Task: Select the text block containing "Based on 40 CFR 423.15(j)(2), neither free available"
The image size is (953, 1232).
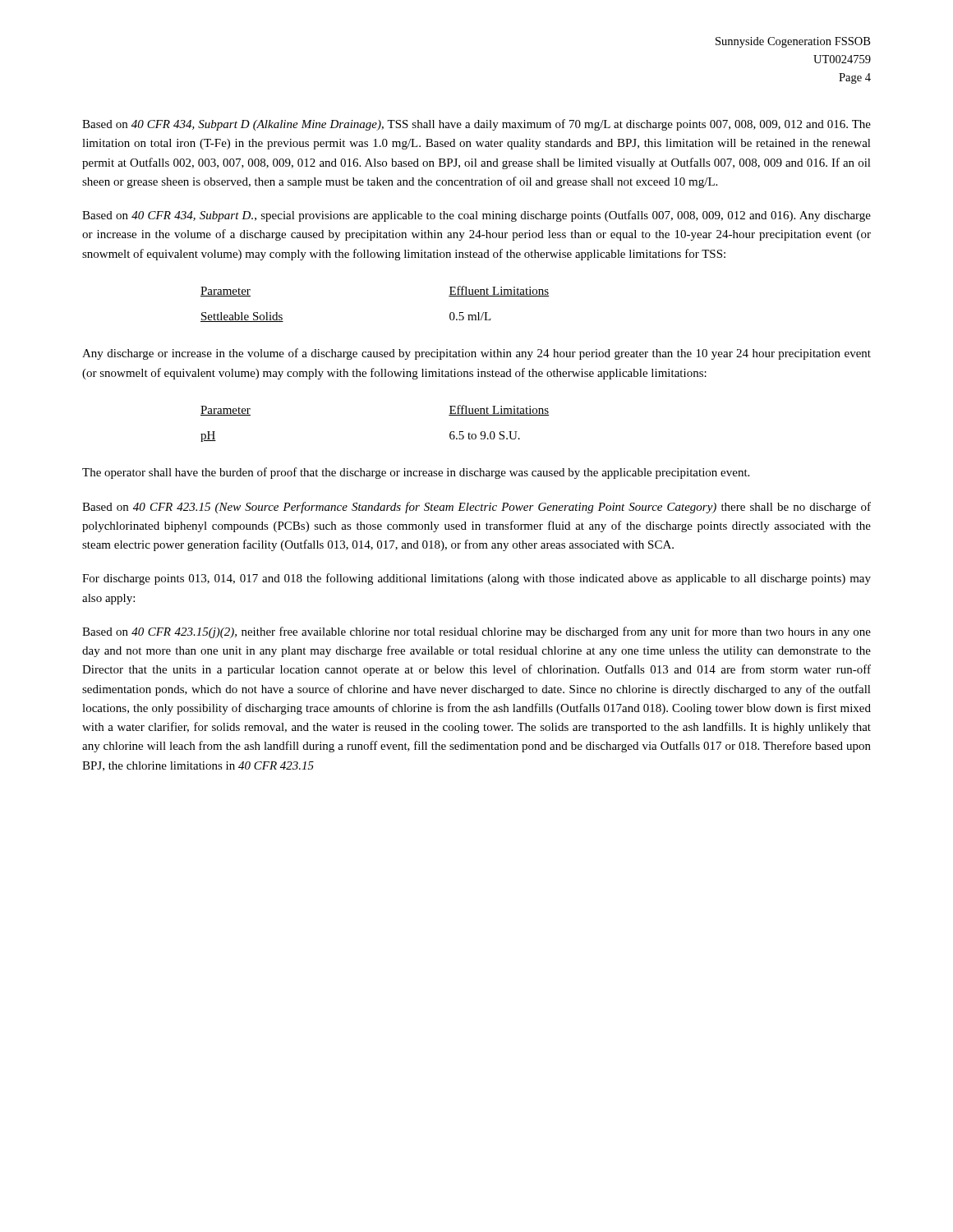Action: coord(476,699)
